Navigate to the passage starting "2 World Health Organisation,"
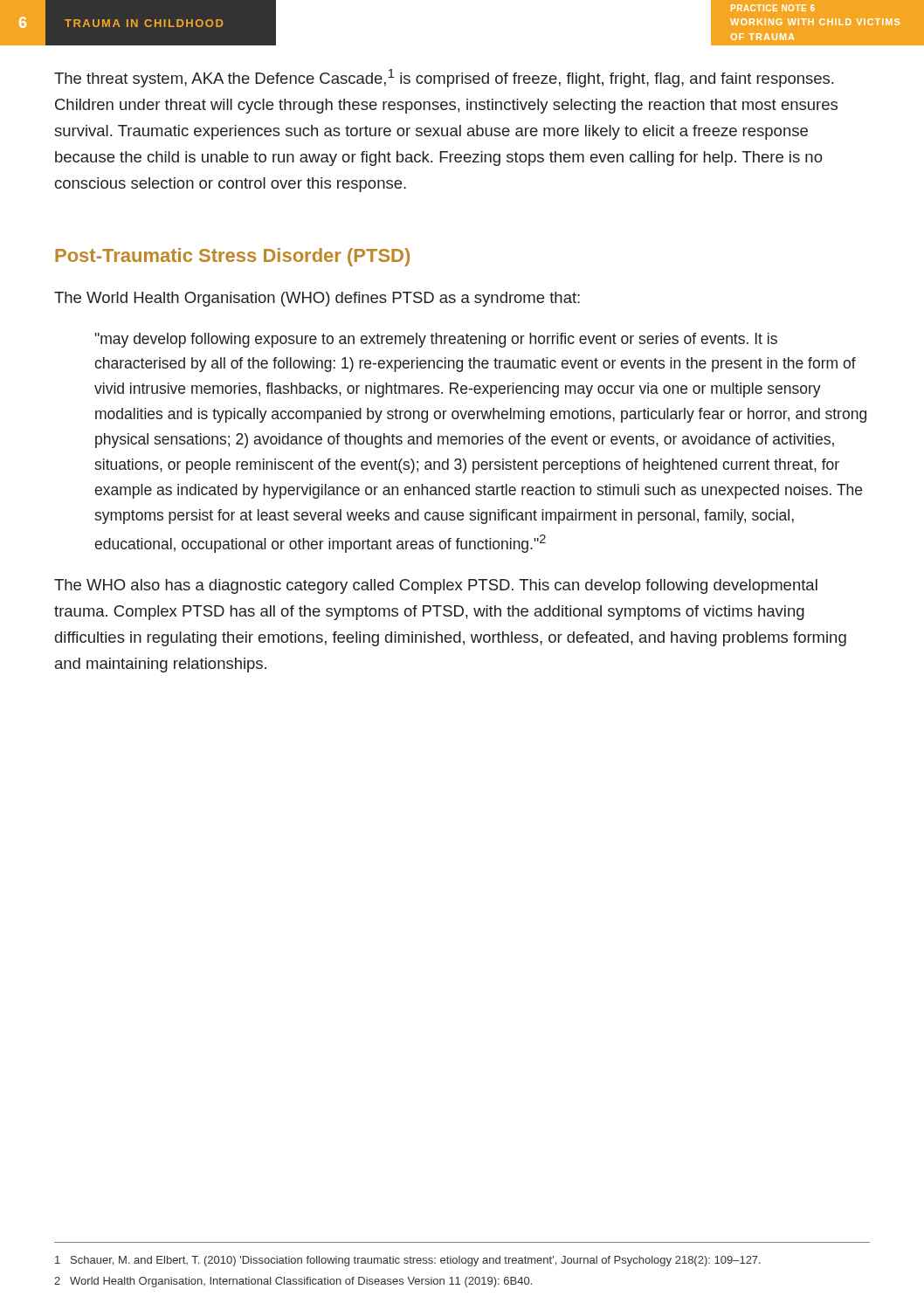Viewport: 924px width, 1310px height. click(294, 1280)
